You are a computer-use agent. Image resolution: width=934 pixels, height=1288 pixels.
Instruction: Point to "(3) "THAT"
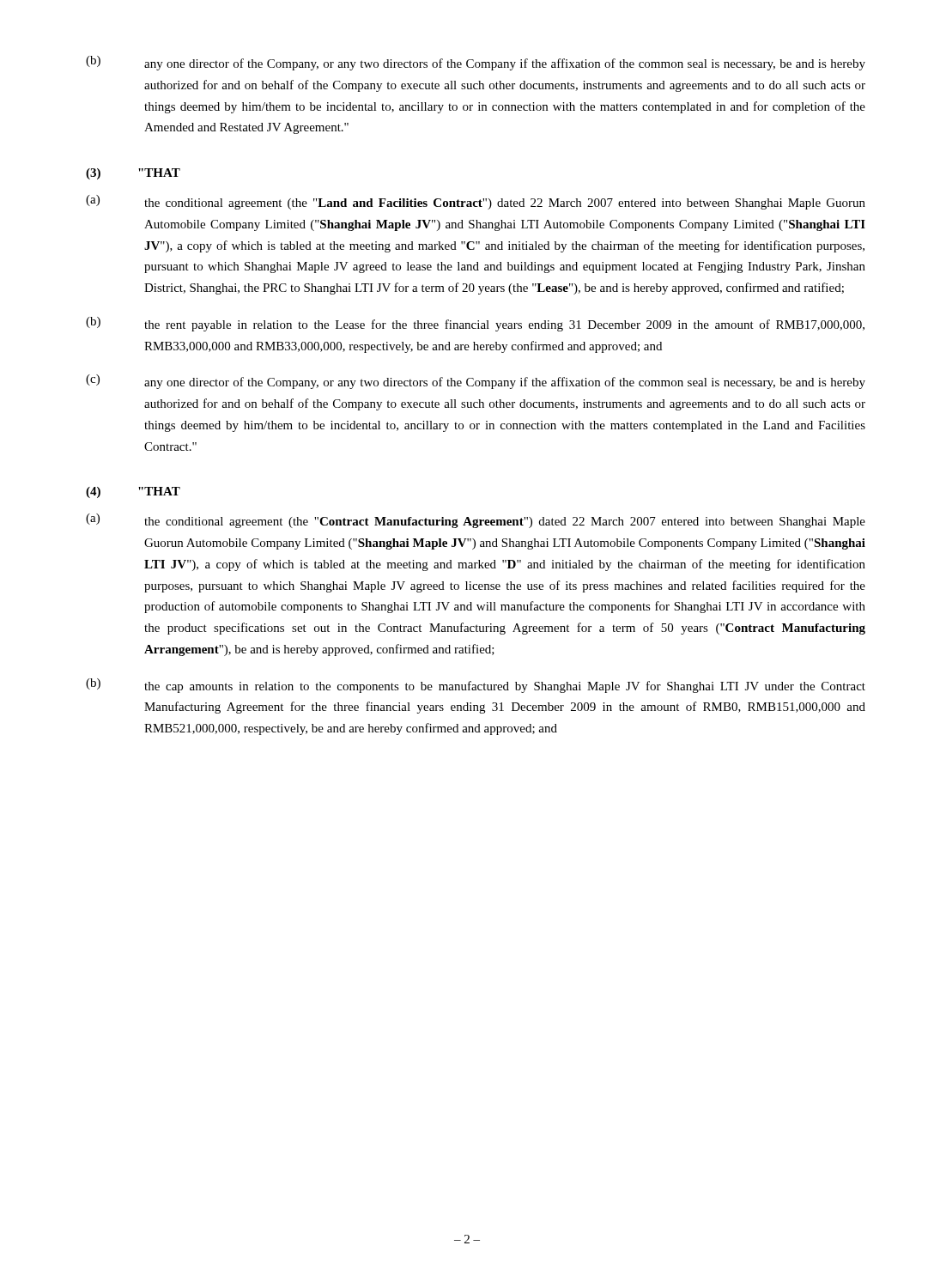point(133,173)
